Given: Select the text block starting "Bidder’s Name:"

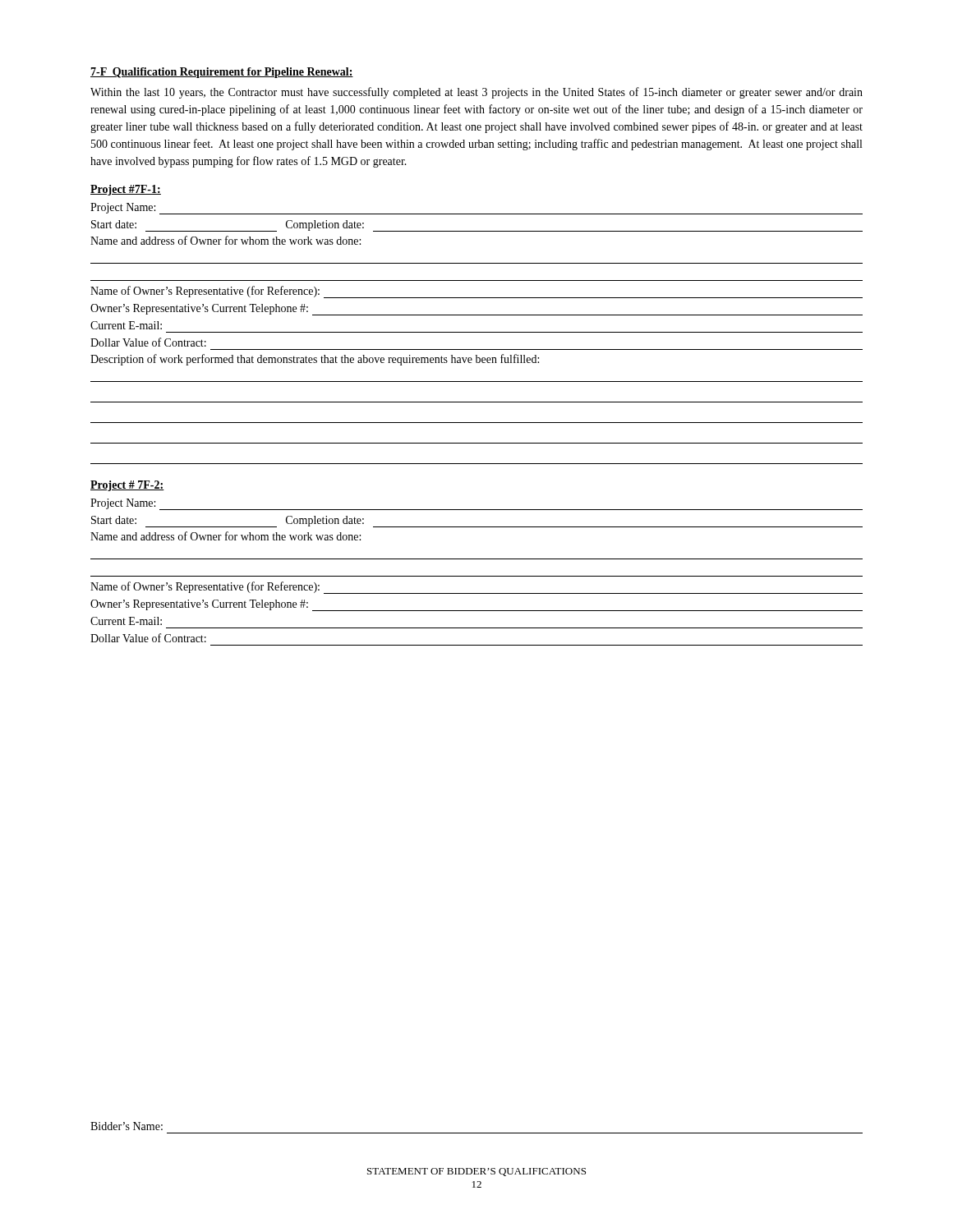Looking at the screenshot, I should [x=476, y=1126].
